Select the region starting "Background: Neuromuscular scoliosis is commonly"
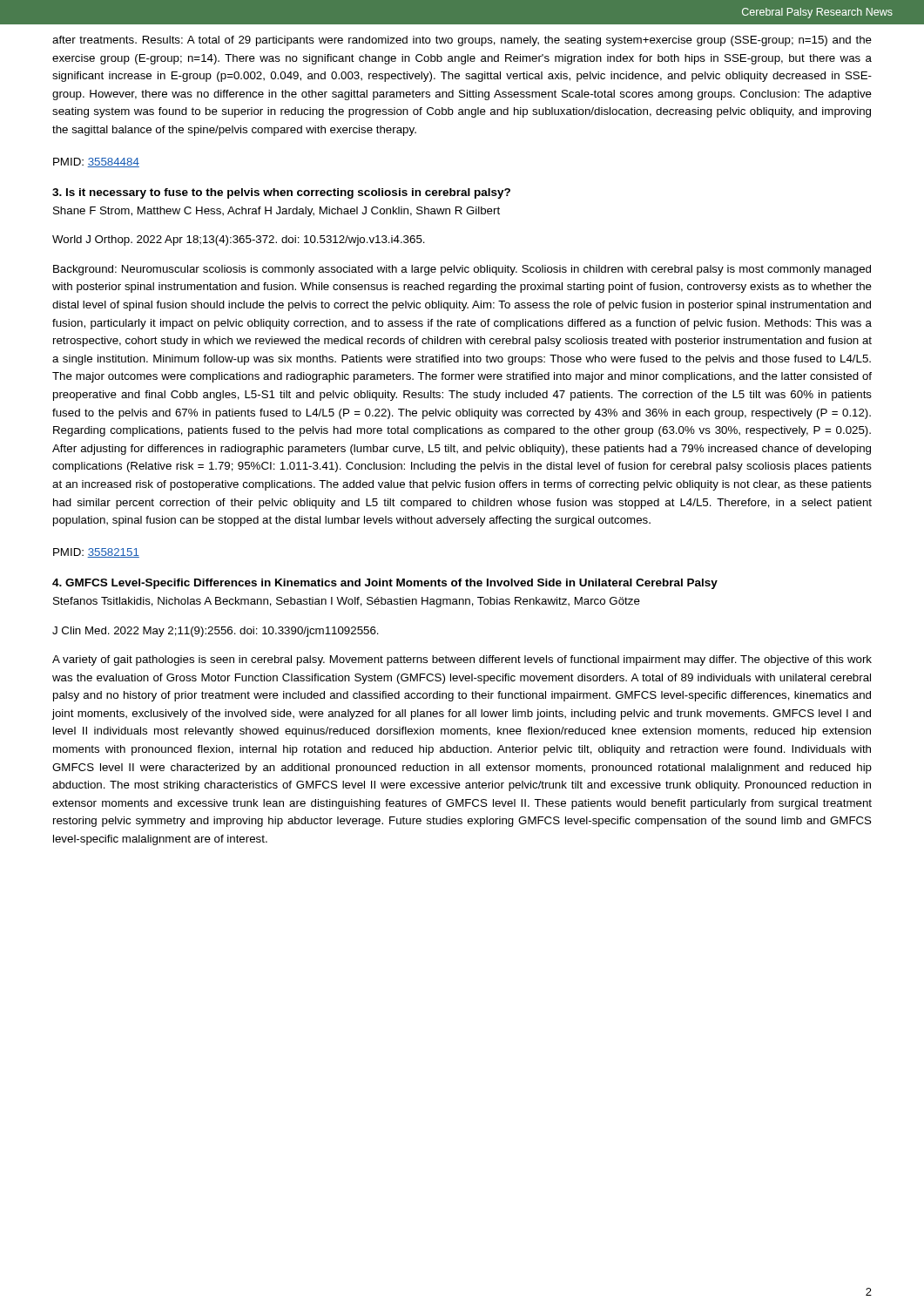The image size is (924, 1307). coord(462,394)
